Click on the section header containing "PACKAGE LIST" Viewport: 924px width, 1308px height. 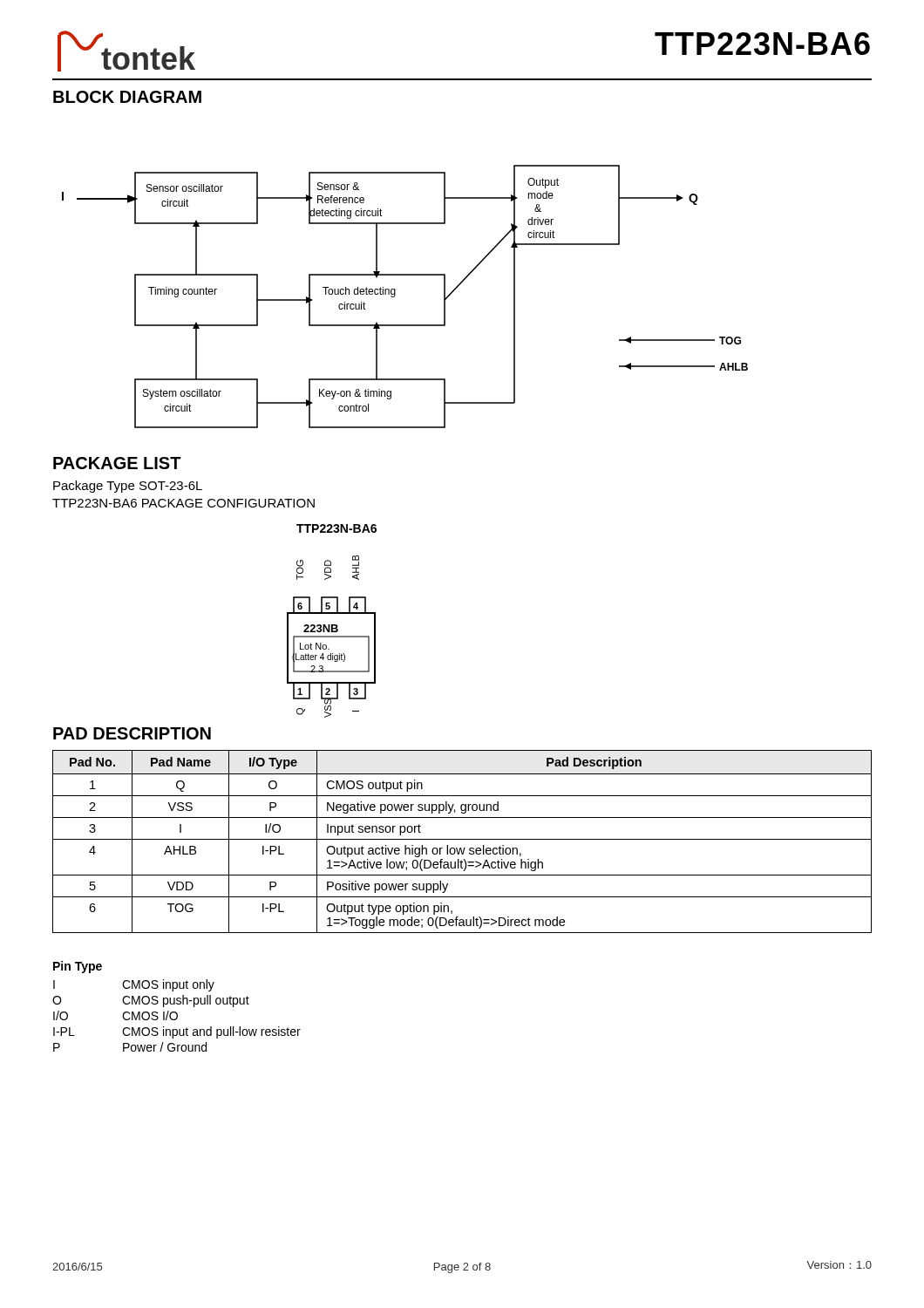(x=117, y=463)
